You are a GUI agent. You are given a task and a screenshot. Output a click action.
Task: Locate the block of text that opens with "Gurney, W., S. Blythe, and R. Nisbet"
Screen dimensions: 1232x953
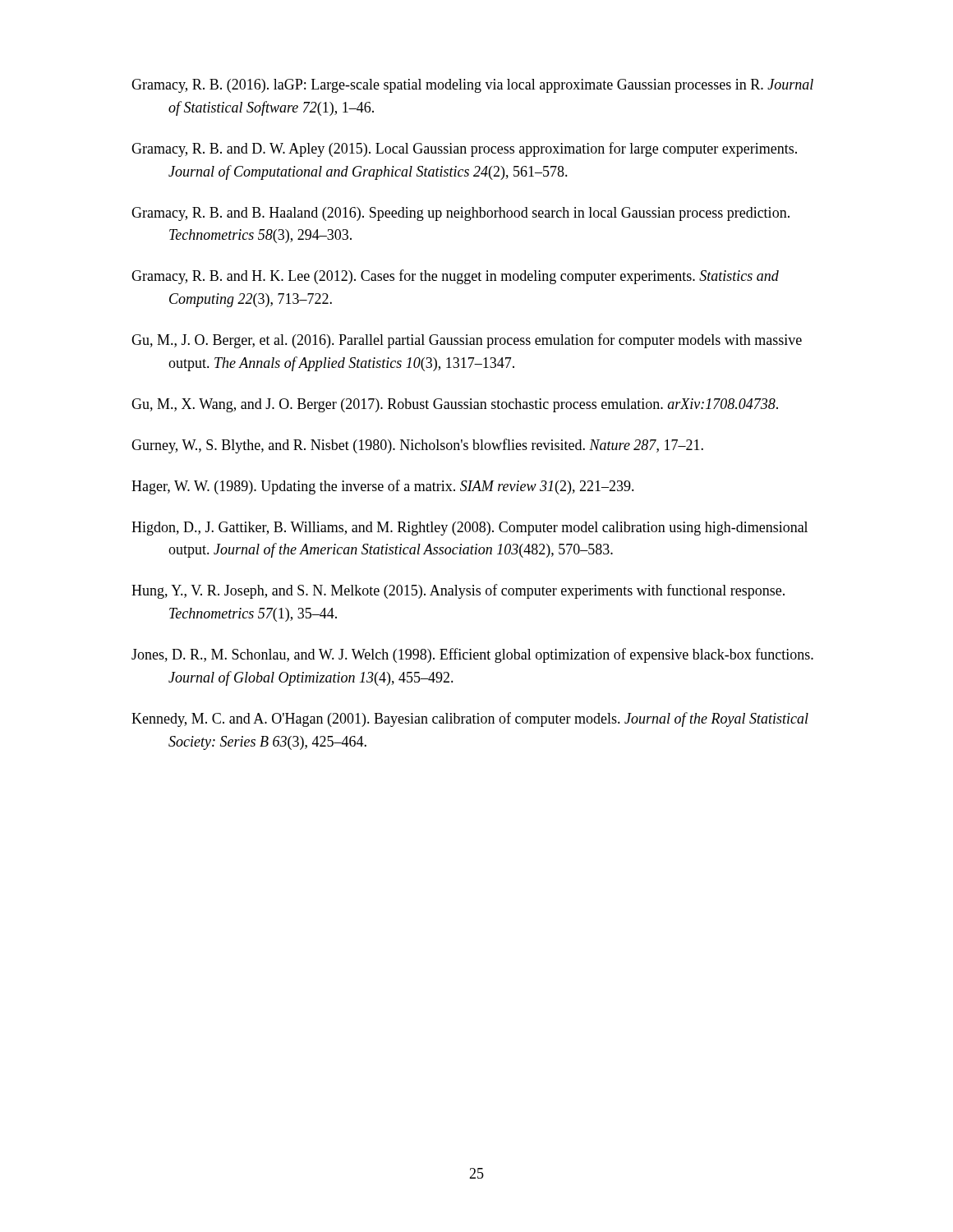pos(418,445)
